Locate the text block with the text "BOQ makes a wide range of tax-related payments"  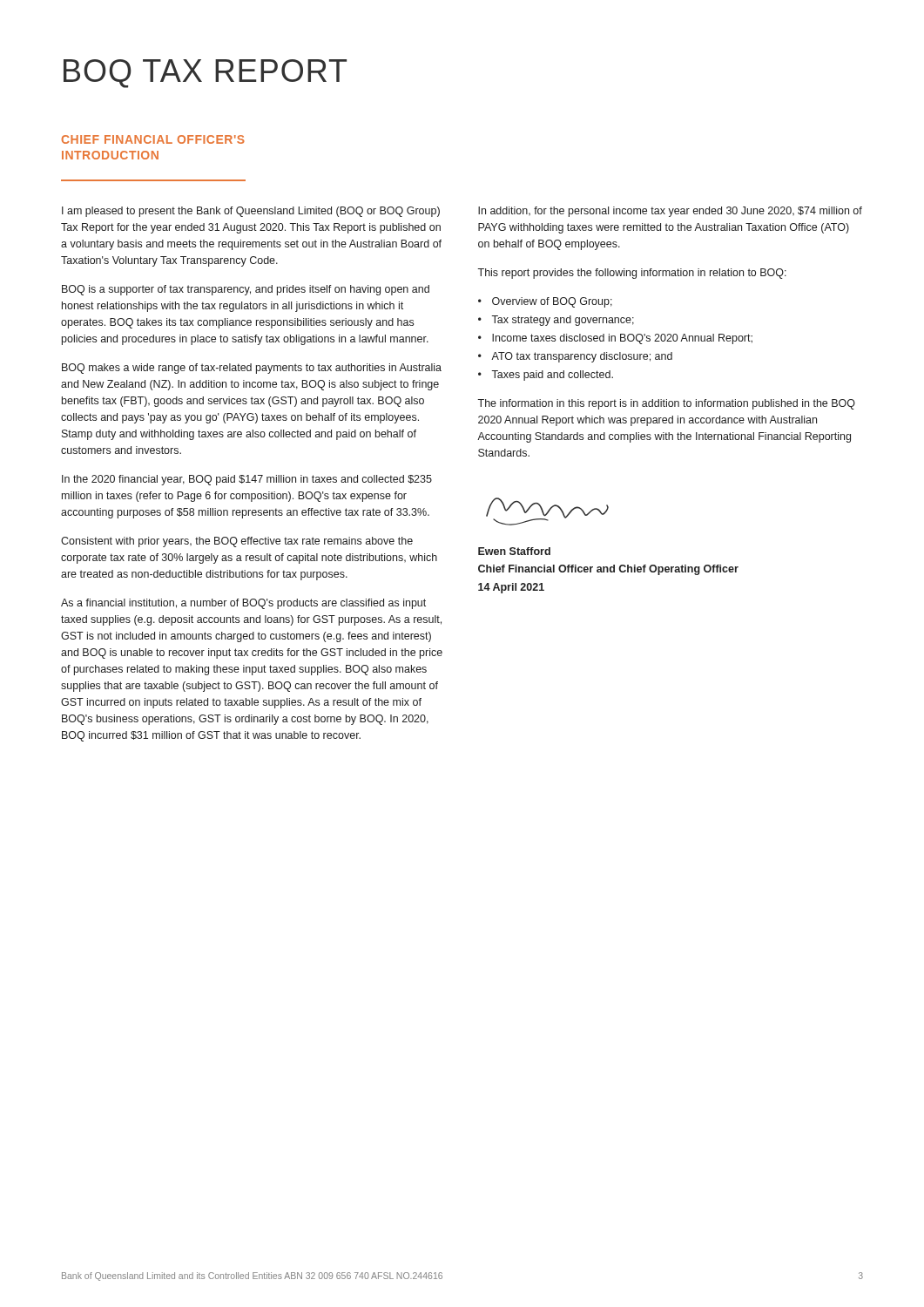(x=251, y=409)
